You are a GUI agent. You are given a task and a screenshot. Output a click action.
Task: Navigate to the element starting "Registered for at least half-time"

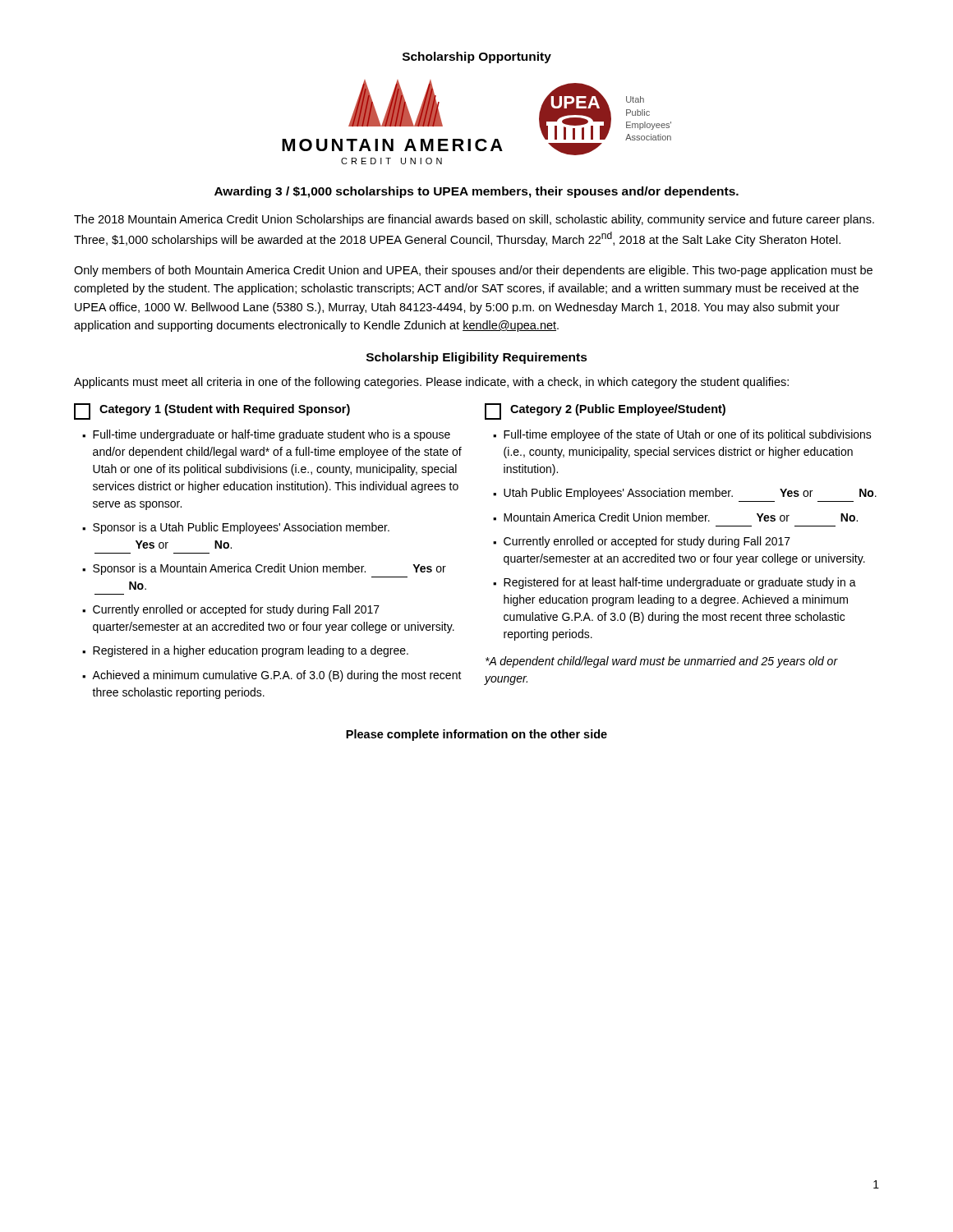tap(691, 609)
